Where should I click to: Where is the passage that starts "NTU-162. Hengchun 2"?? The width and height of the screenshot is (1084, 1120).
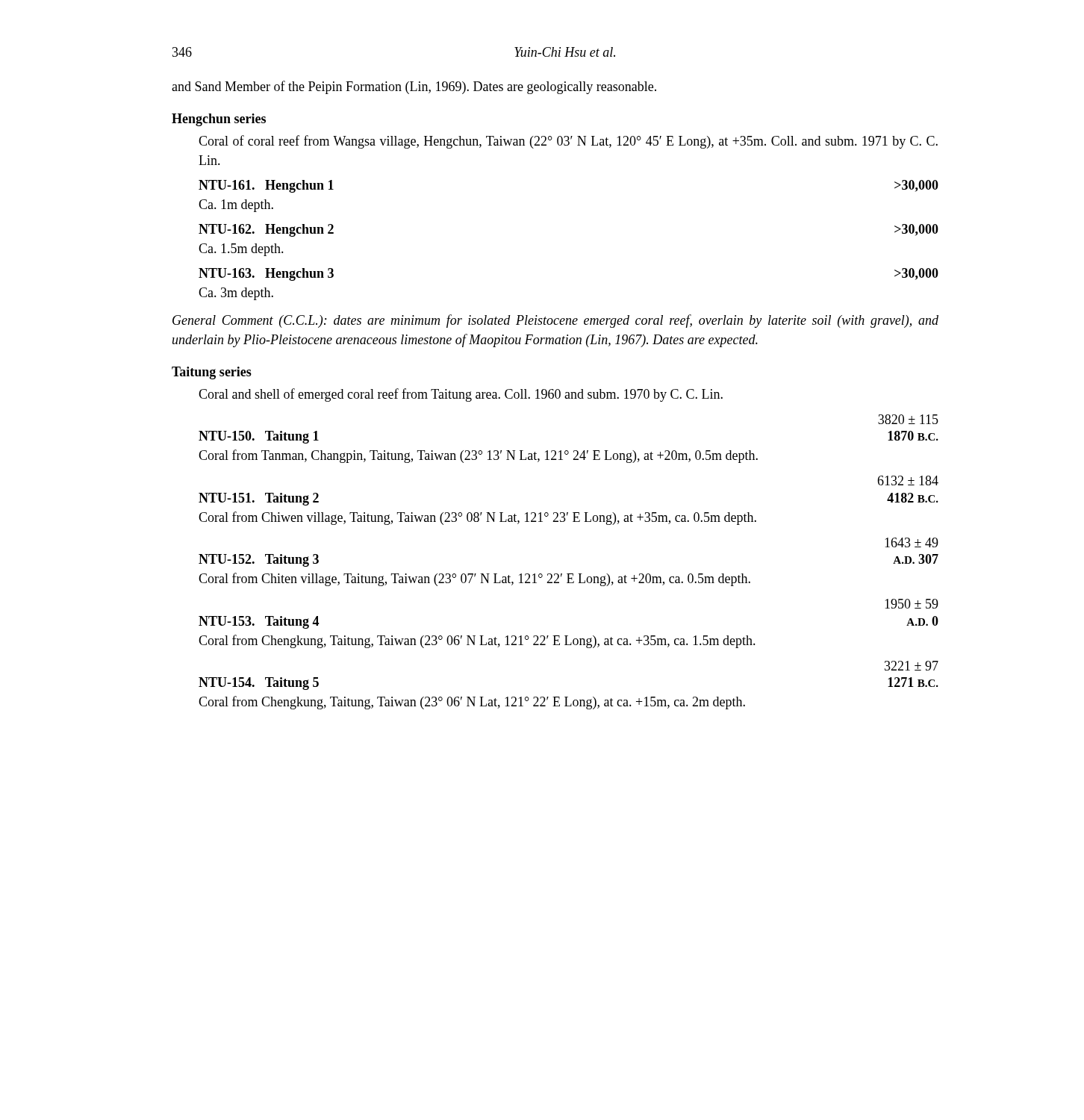[244, 230]
